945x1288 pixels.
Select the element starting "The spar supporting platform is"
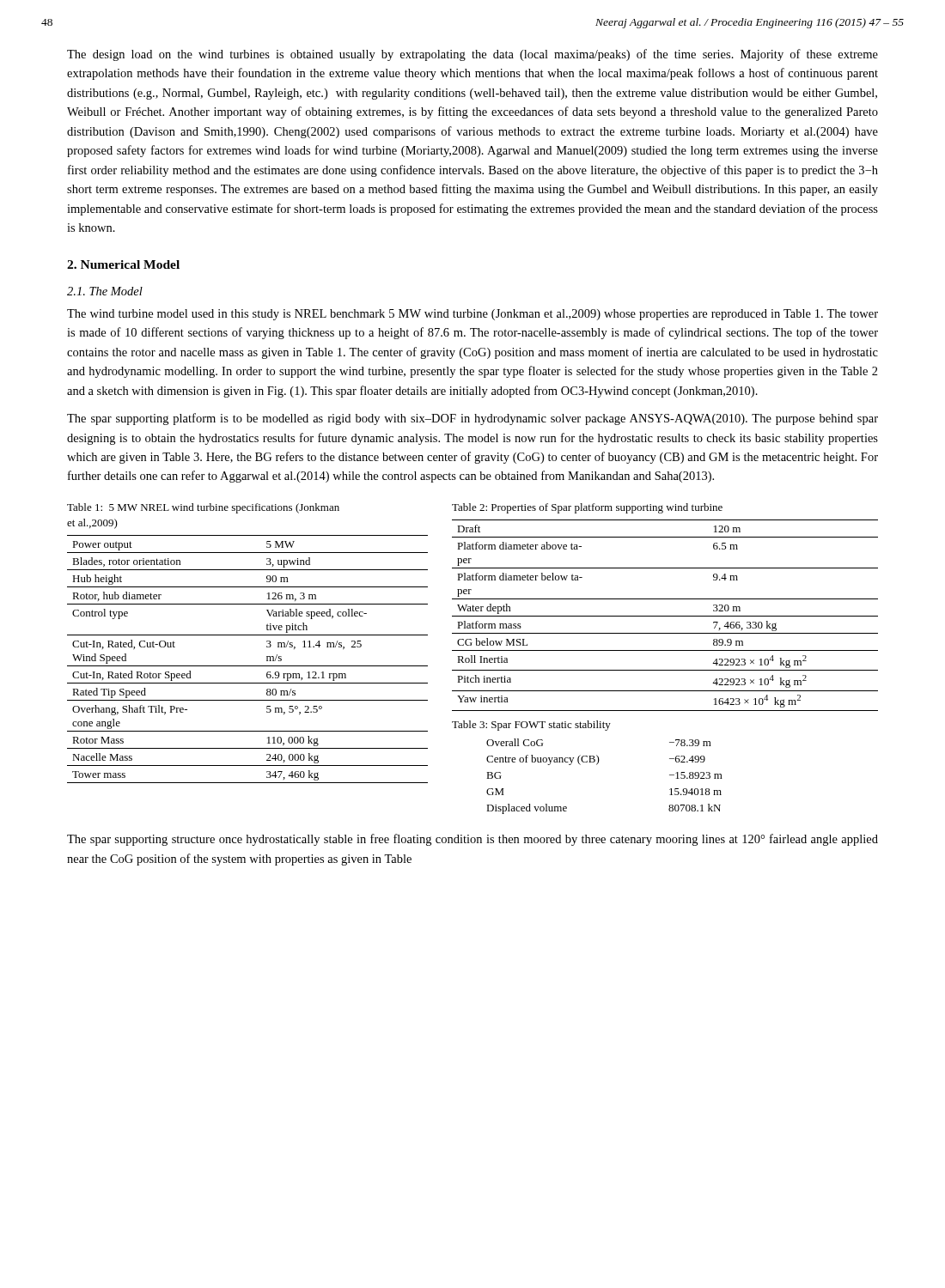click(x=472, y=447)
